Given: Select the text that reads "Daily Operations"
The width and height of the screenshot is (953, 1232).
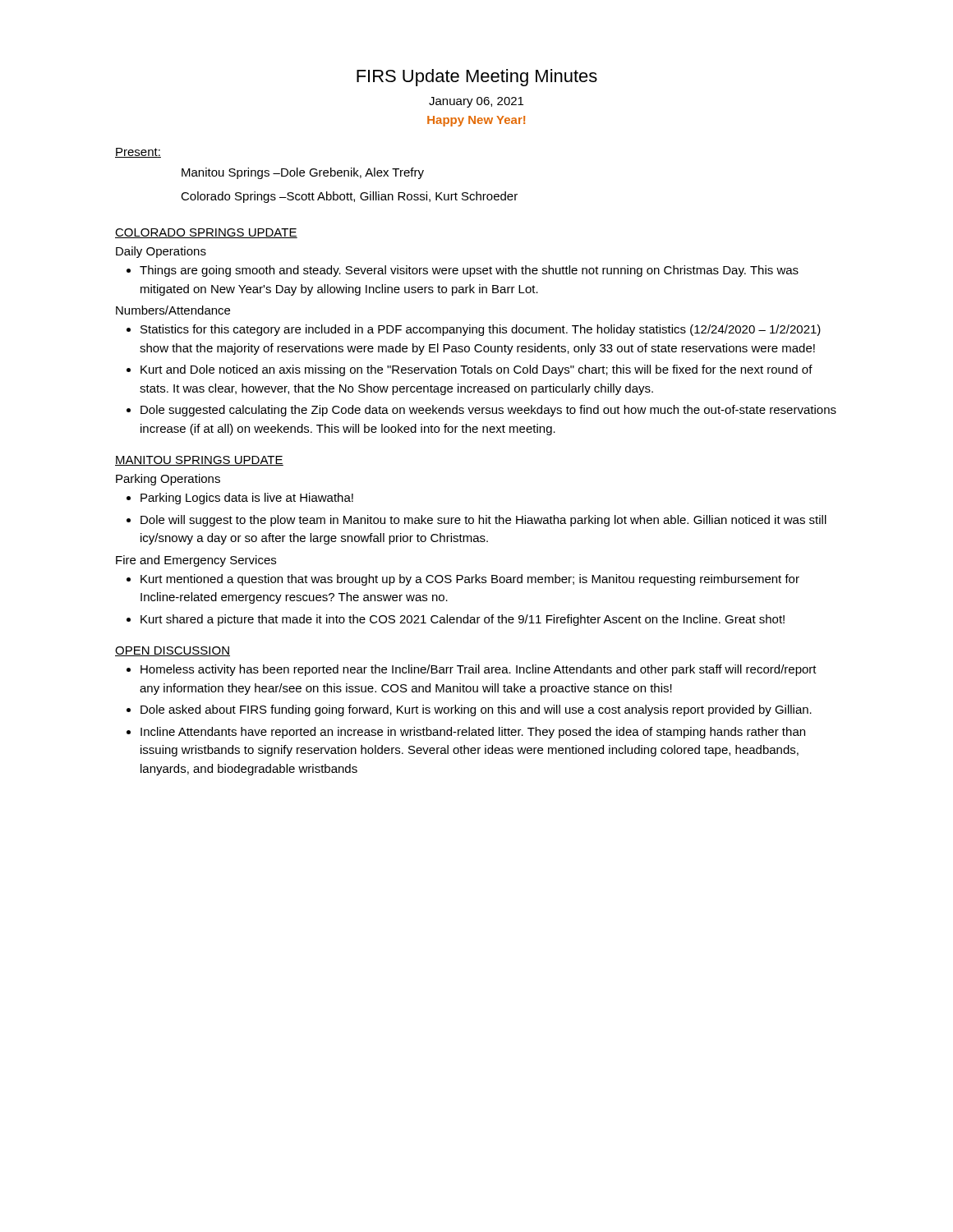Looking at the screenshot, I should pyautogui.click(x=161, y=251).
